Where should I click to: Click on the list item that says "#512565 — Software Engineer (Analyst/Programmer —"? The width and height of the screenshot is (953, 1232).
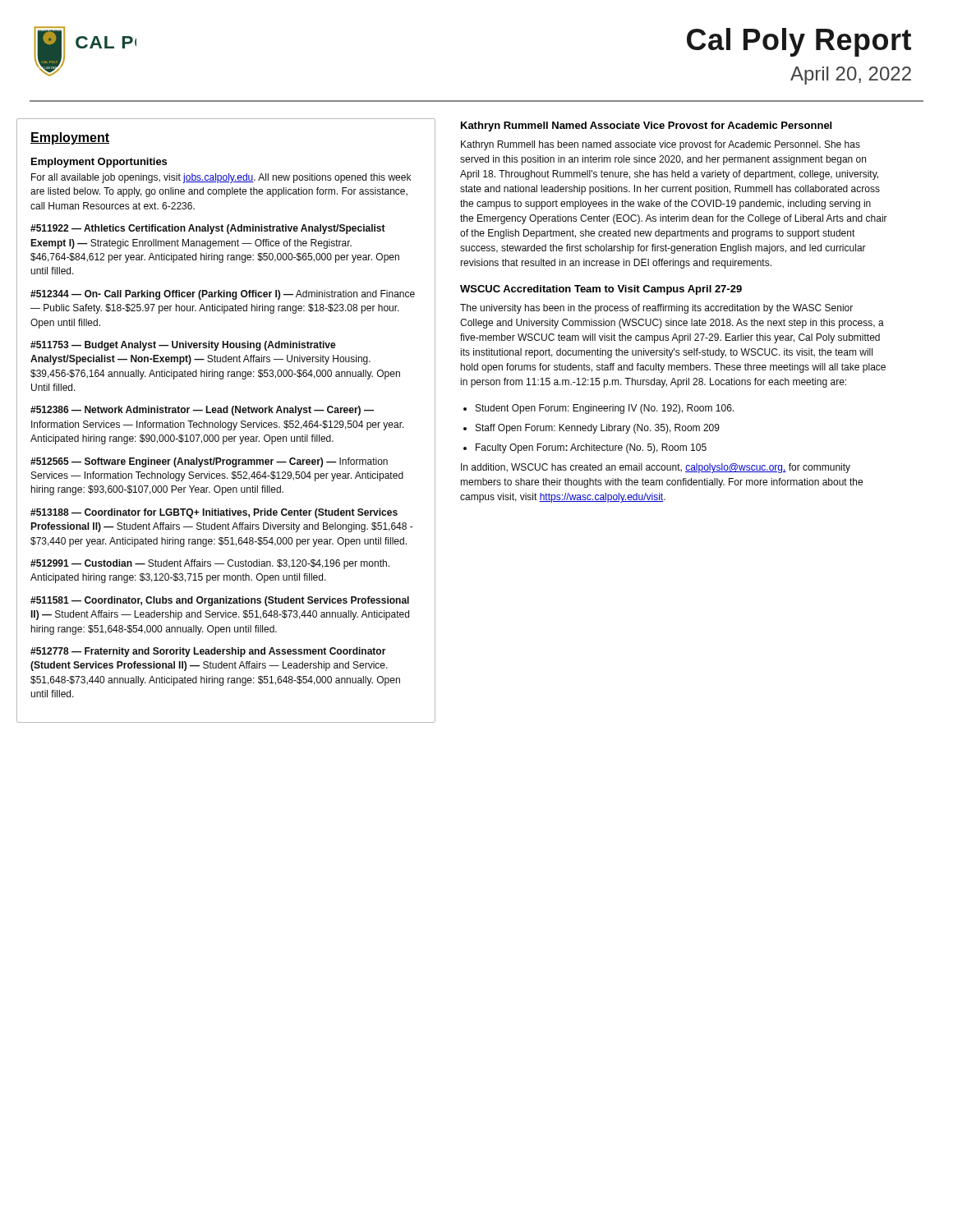(x=223, y=476)
